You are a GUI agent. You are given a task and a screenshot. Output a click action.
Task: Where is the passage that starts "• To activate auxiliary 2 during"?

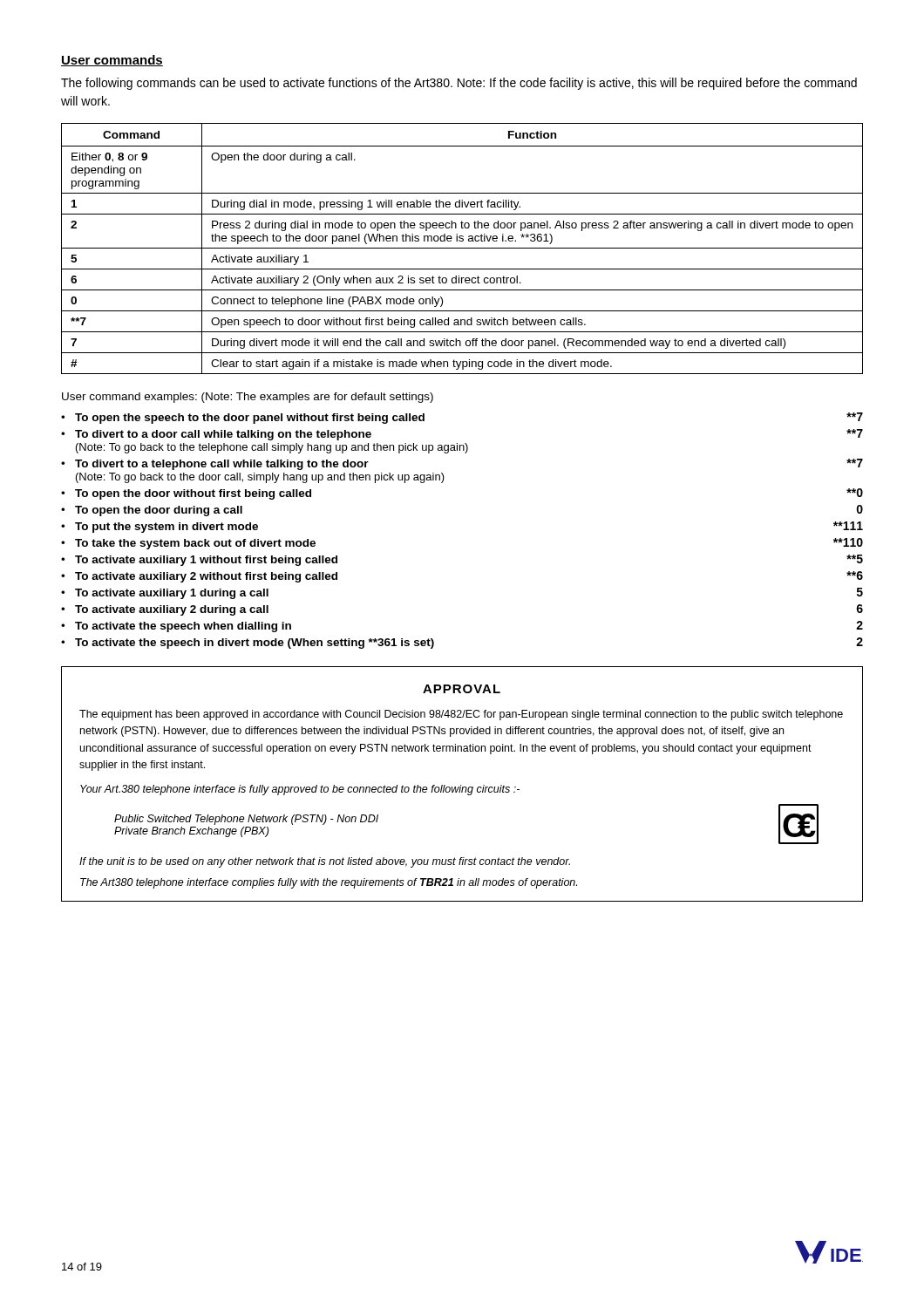(x=163, y=610)
